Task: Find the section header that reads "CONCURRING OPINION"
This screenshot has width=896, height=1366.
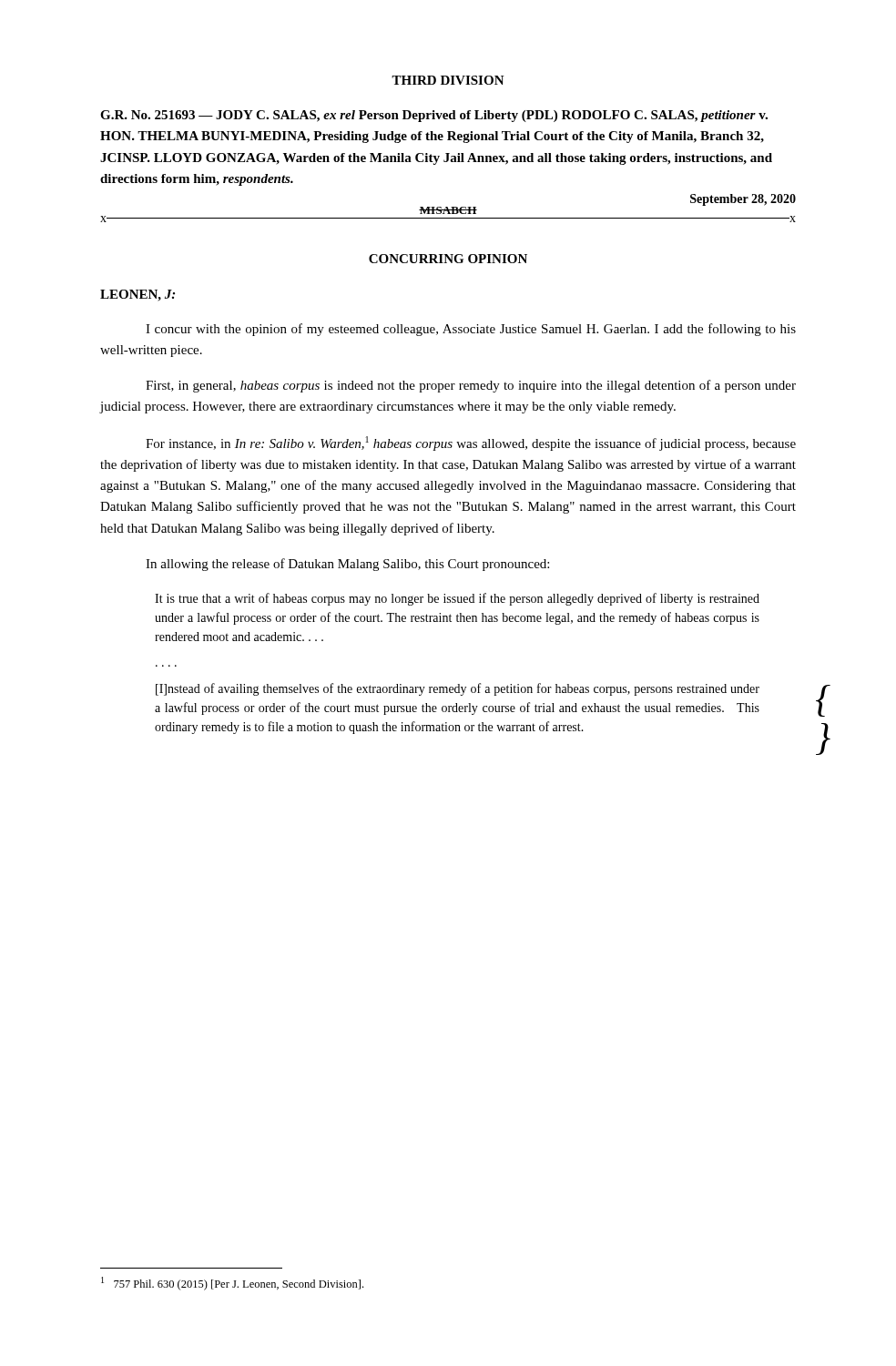Action: point(448,258)
